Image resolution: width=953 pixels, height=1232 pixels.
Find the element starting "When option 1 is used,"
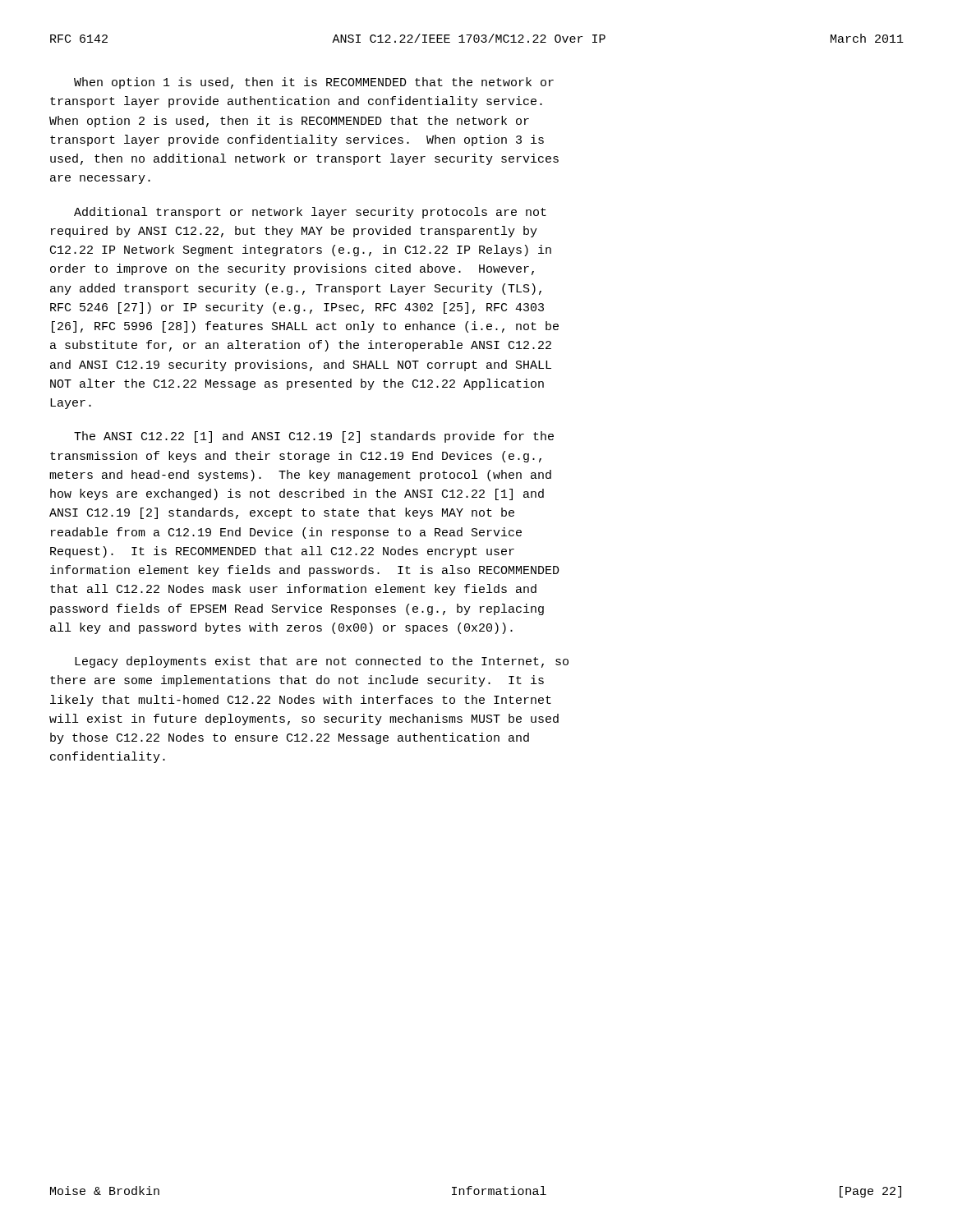tap(304, 131)
